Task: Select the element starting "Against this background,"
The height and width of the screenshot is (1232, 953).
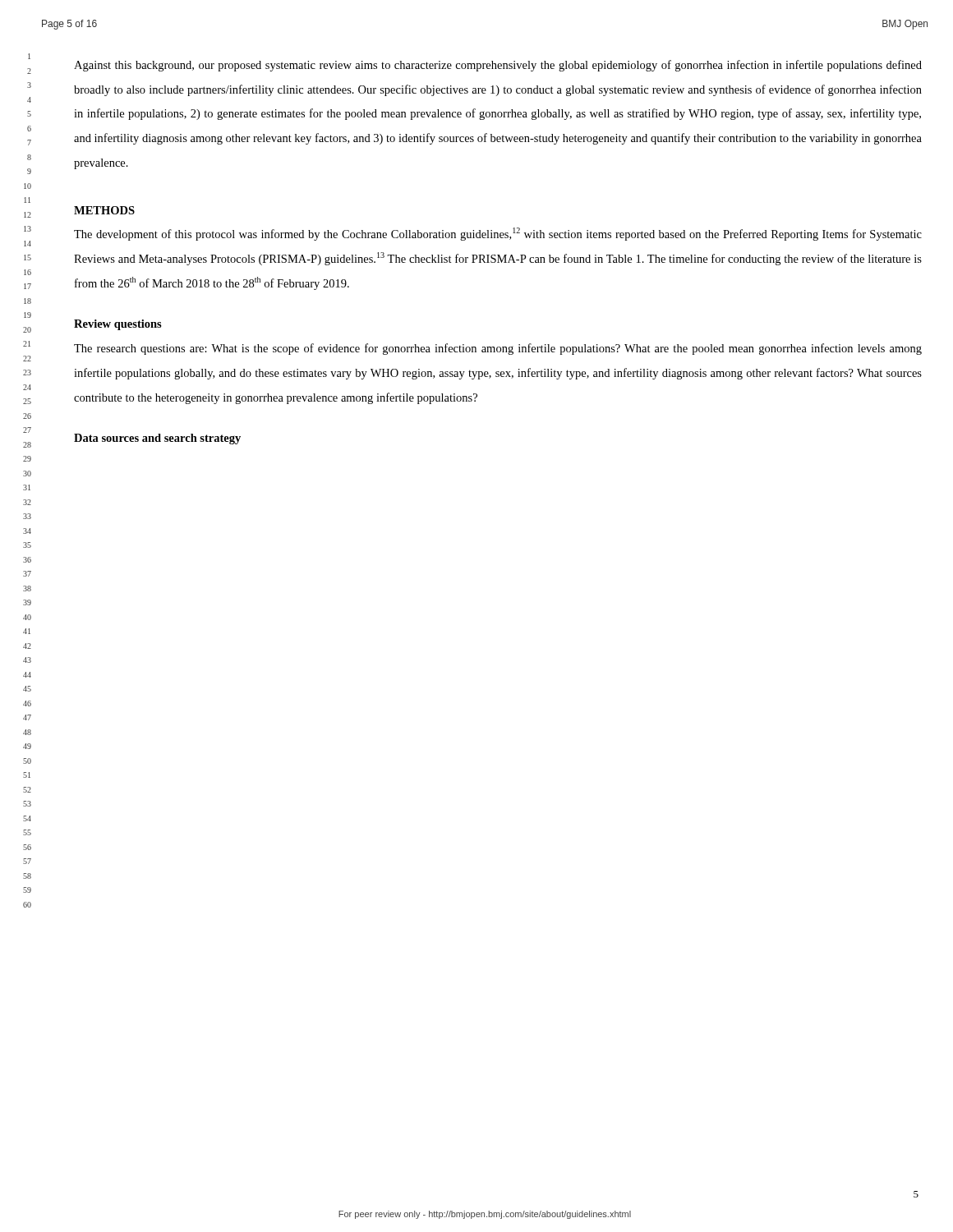Action: (498, 114)
